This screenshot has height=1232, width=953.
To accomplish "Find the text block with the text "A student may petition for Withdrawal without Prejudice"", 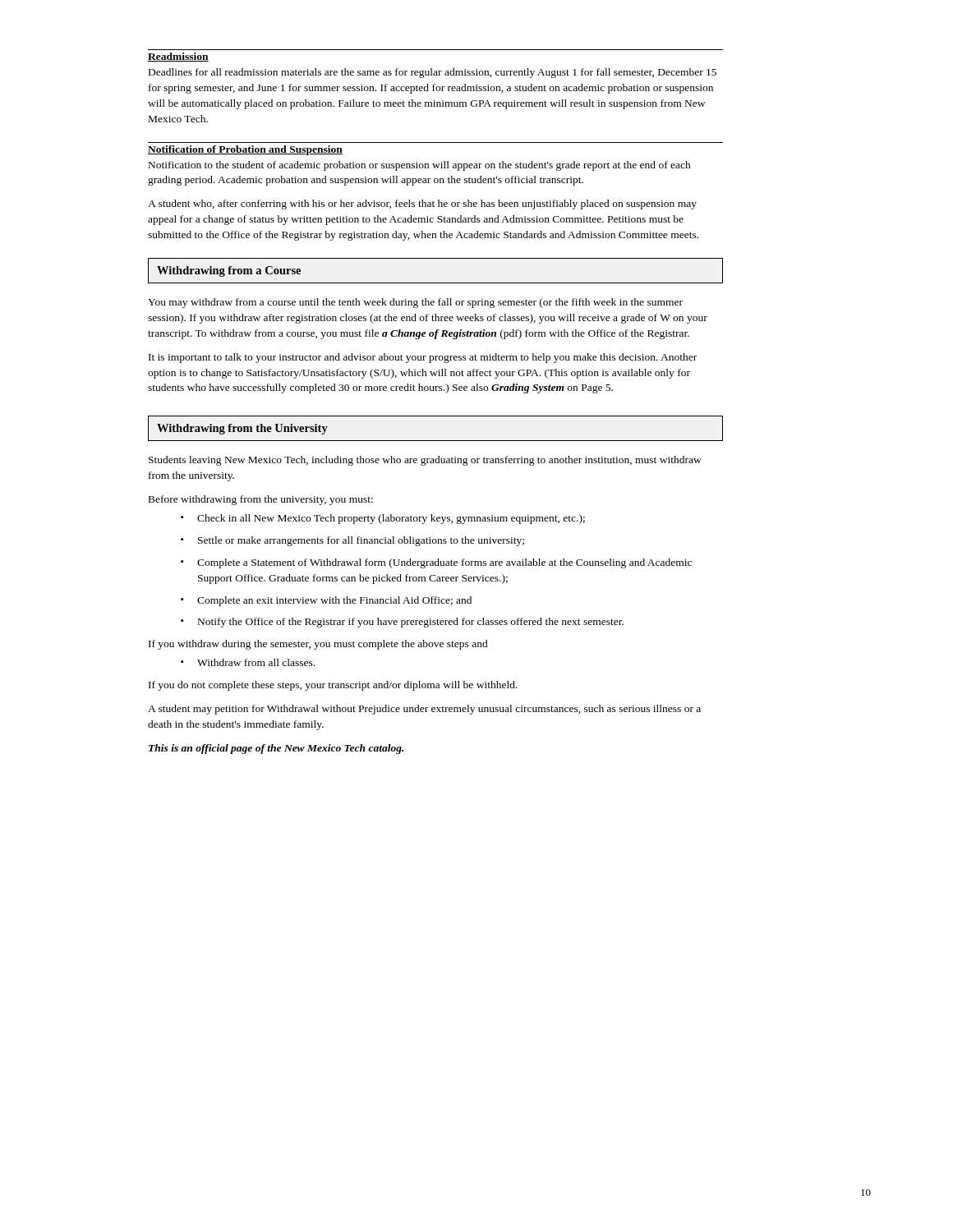I will pyautogui.click(x=435, y=717).
